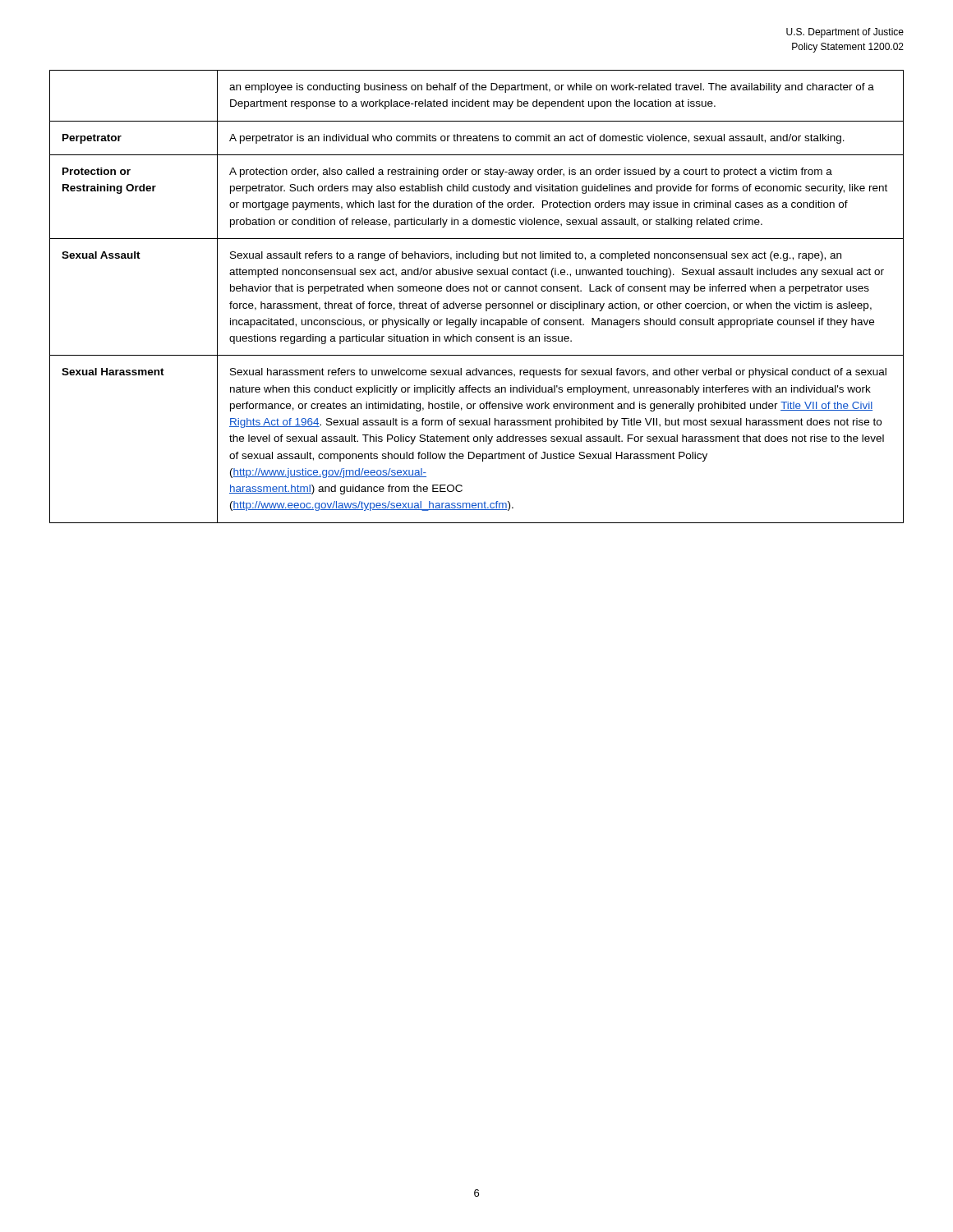Locate the table with the text "an employee is conducting business"
Screen dimensions: 1232x953
[476, 296]
